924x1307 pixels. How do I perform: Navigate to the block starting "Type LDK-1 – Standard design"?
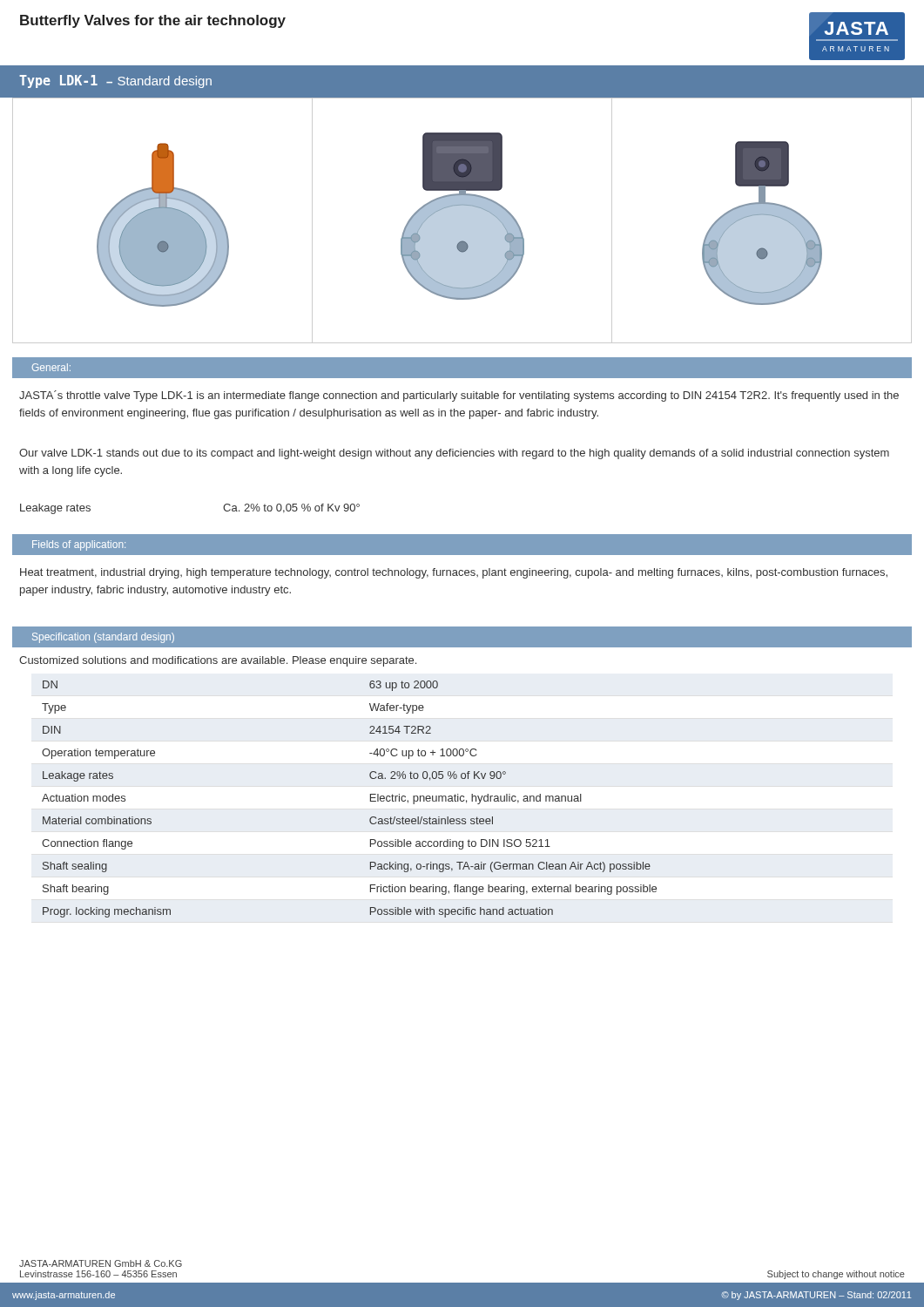(116, 81)
